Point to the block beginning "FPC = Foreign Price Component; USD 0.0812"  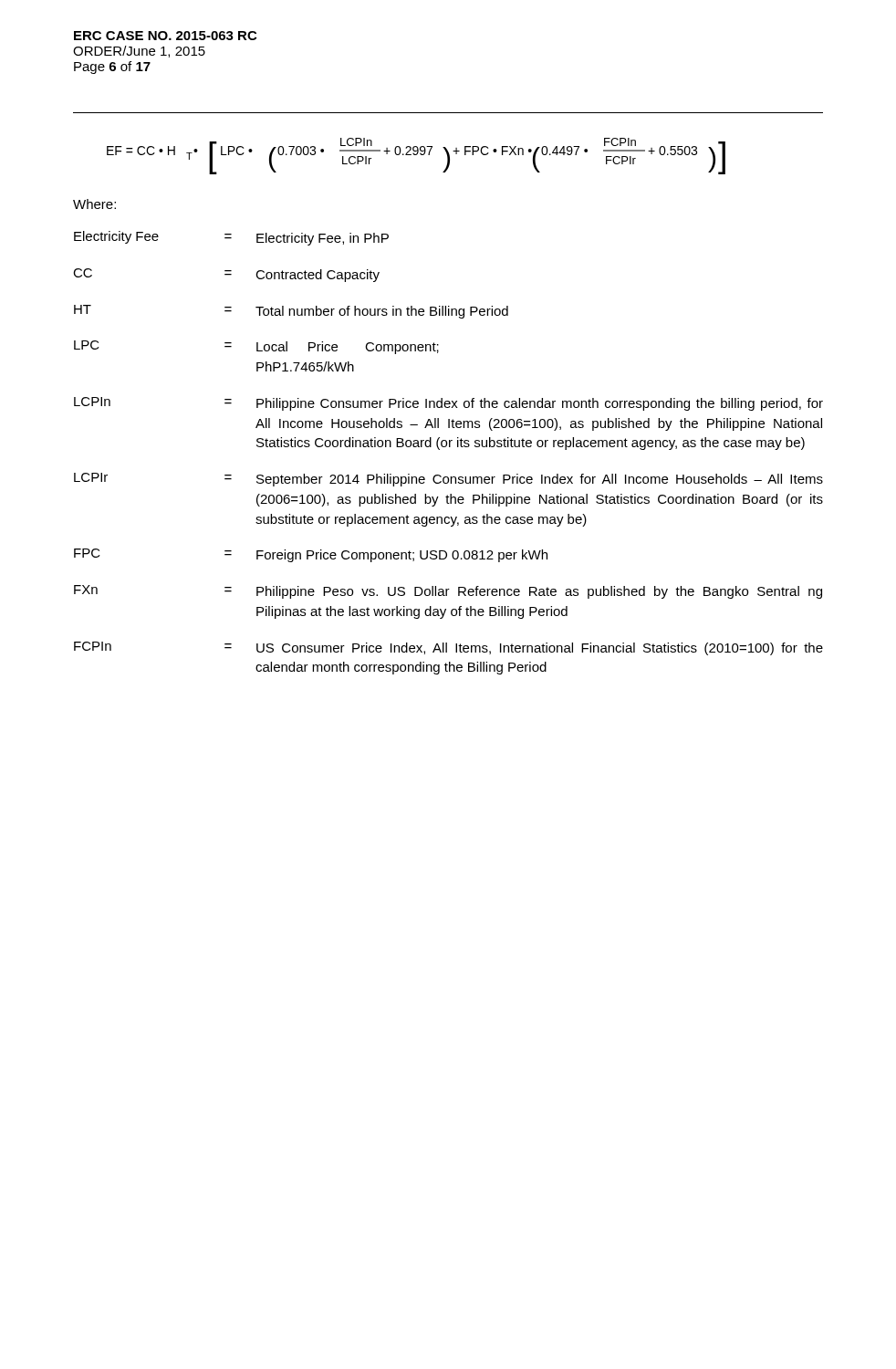click(x=448, y=555)
